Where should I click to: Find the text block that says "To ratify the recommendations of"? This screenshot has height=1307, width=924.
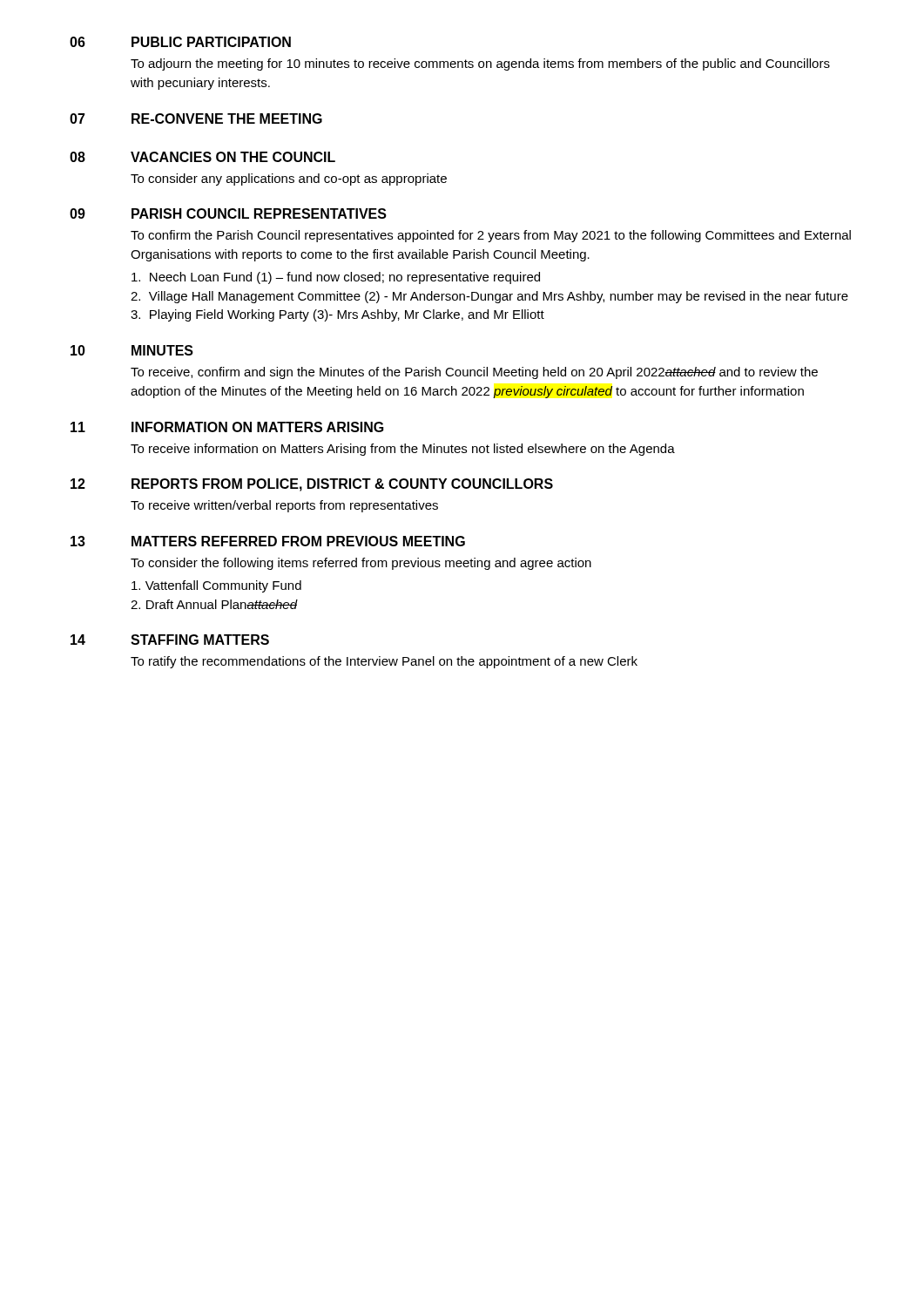tap(384, 661)
